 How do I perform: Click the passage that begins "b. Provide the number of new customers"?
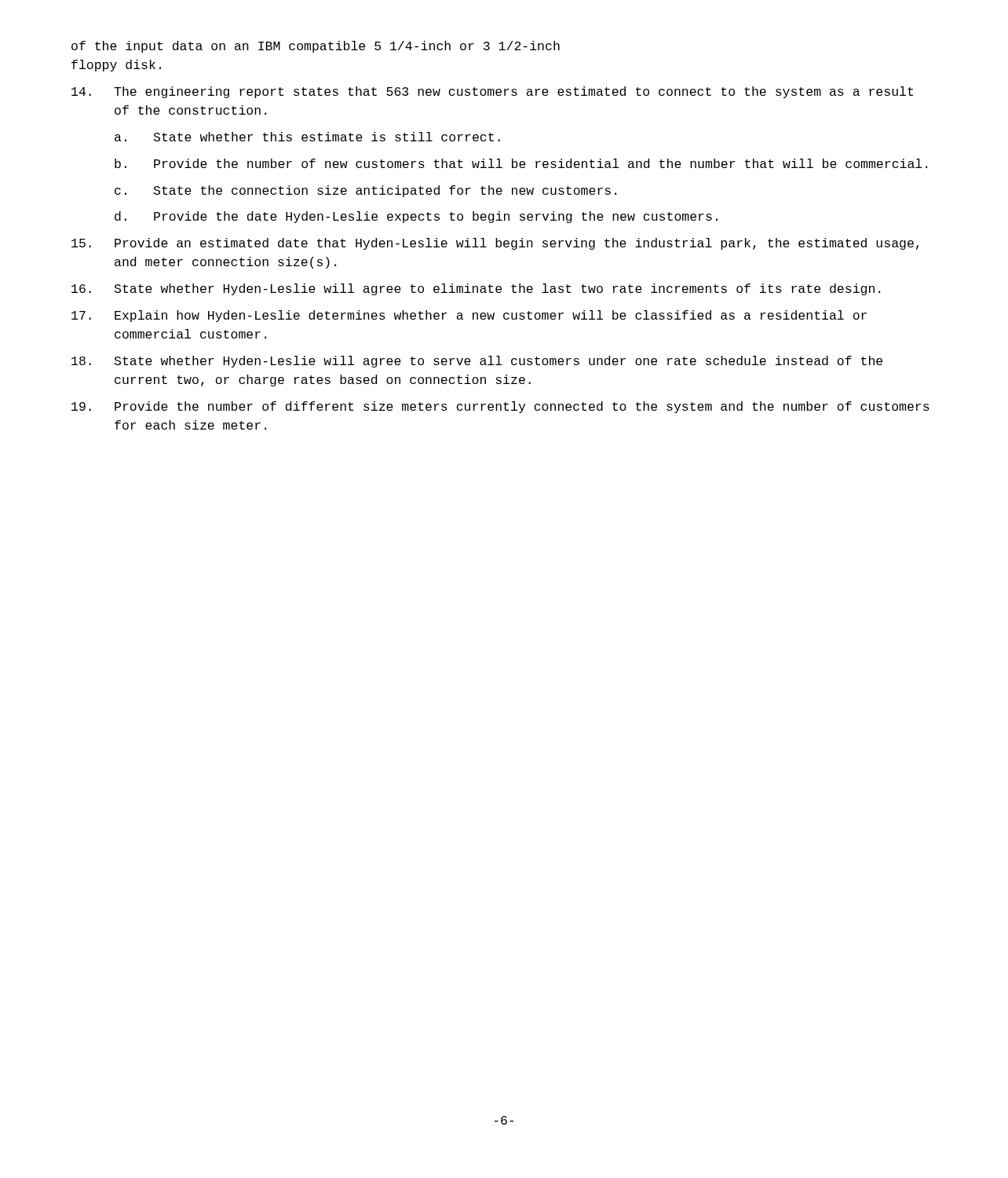(x=526, y=165)
